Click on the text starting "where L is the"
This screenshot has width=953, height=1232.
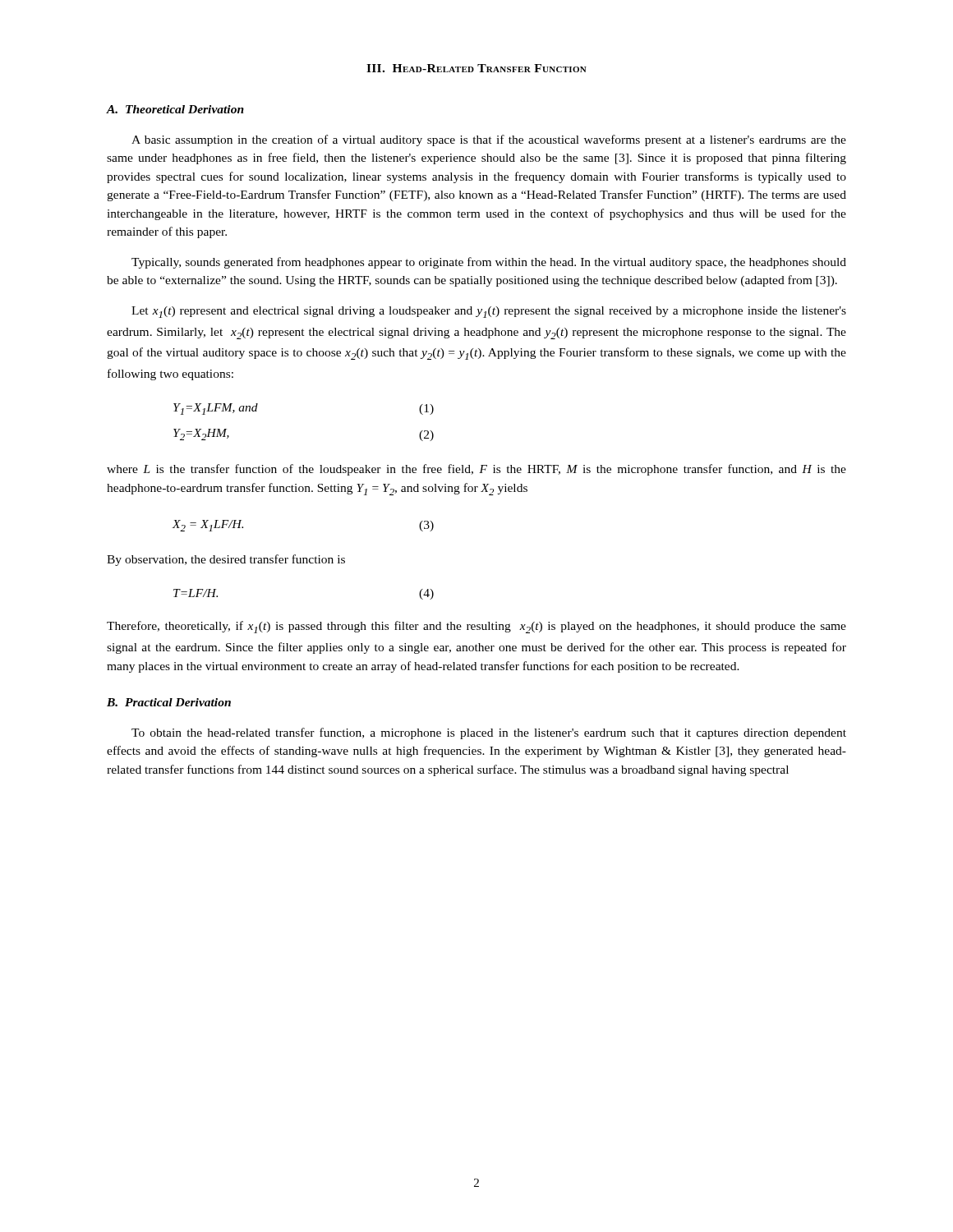476,480
